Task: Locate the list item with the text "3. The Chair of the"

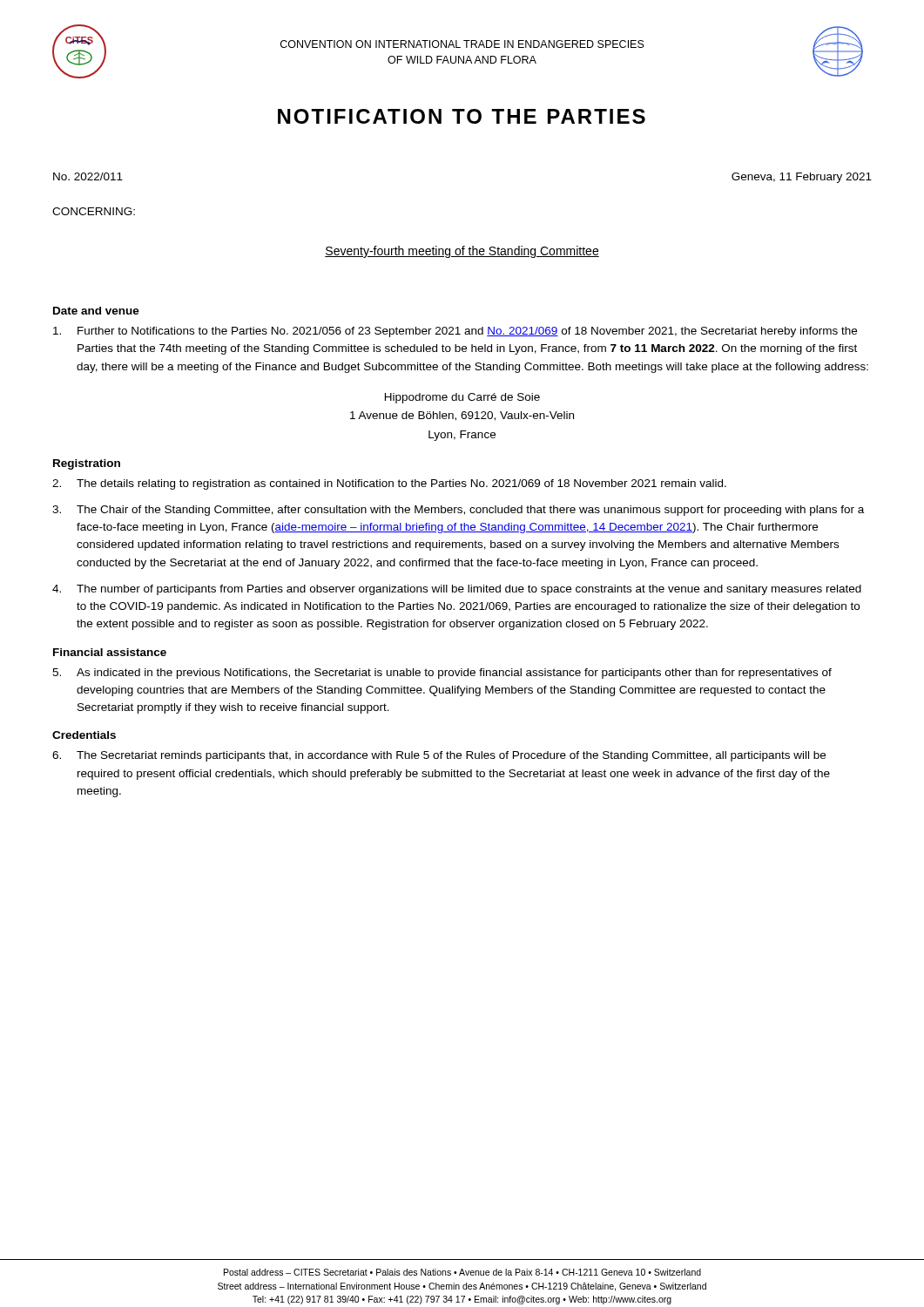Action: [x=462, y=536]
